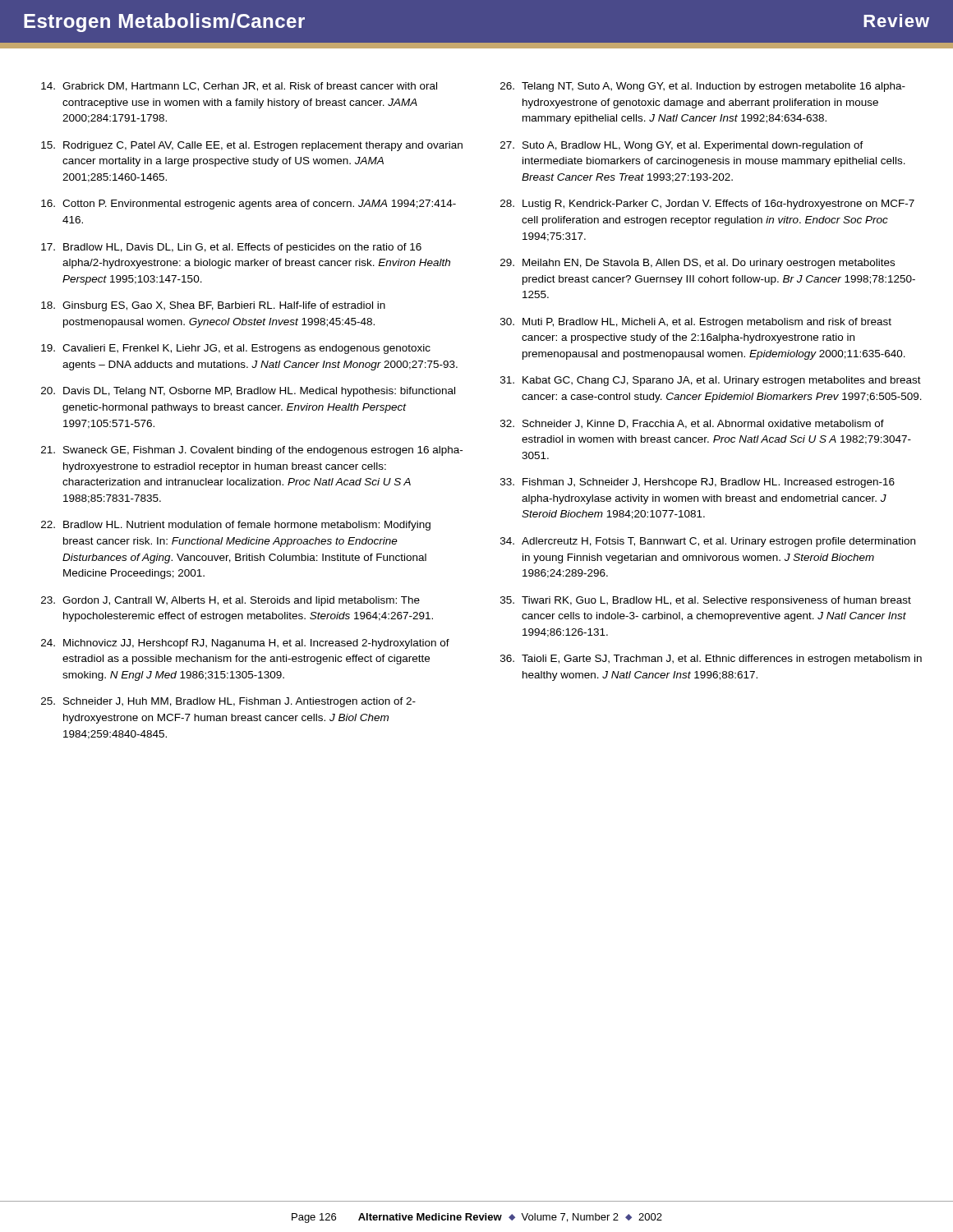Click on the text block starting "30. Muti P, Bradlow HL,"
The height and width of the screenshot is (1232, 953).
(x=706, y=338)
